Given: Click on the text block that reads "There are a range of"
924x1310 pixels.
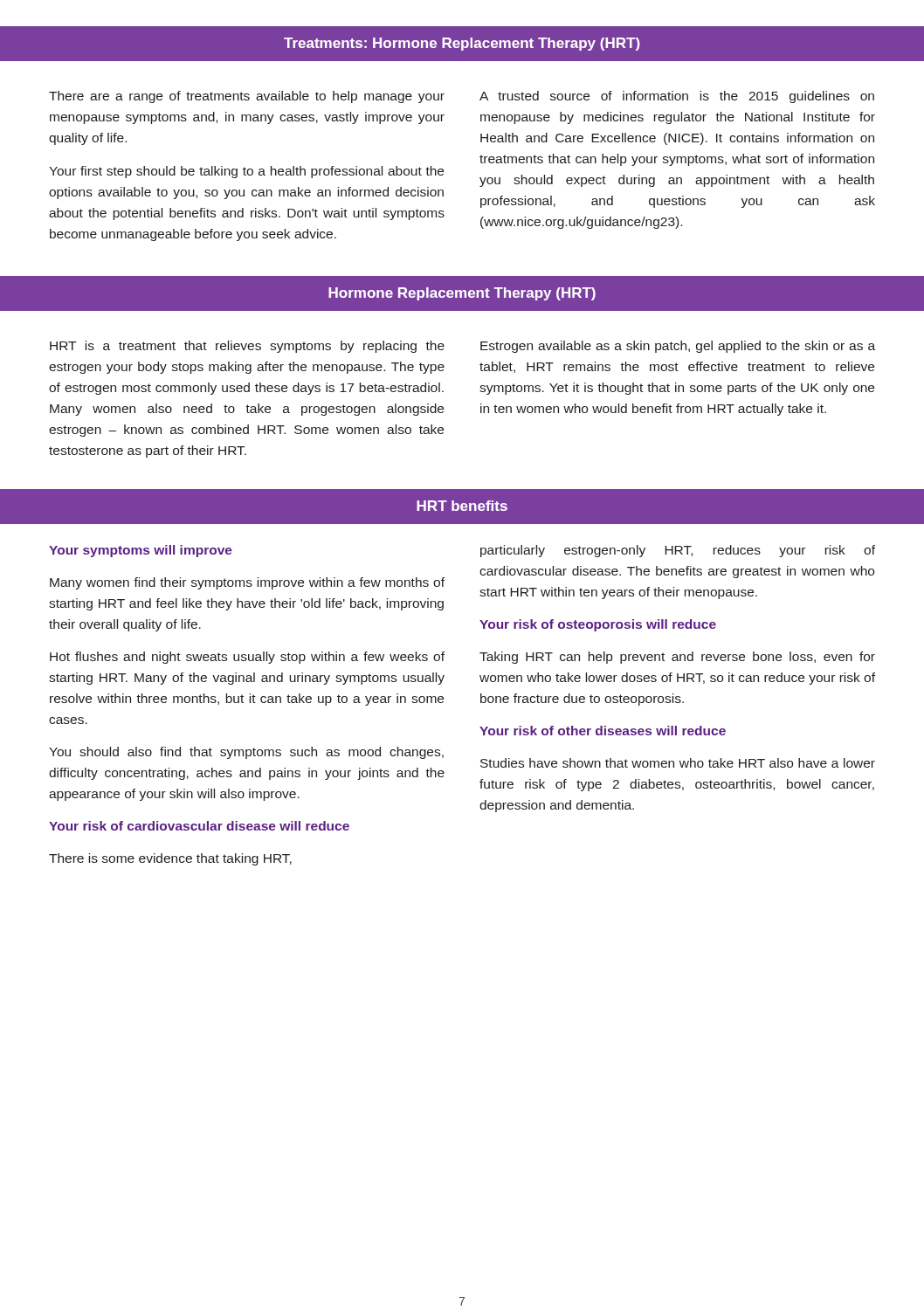Looking at the screenshot, I should click(247, 165).
